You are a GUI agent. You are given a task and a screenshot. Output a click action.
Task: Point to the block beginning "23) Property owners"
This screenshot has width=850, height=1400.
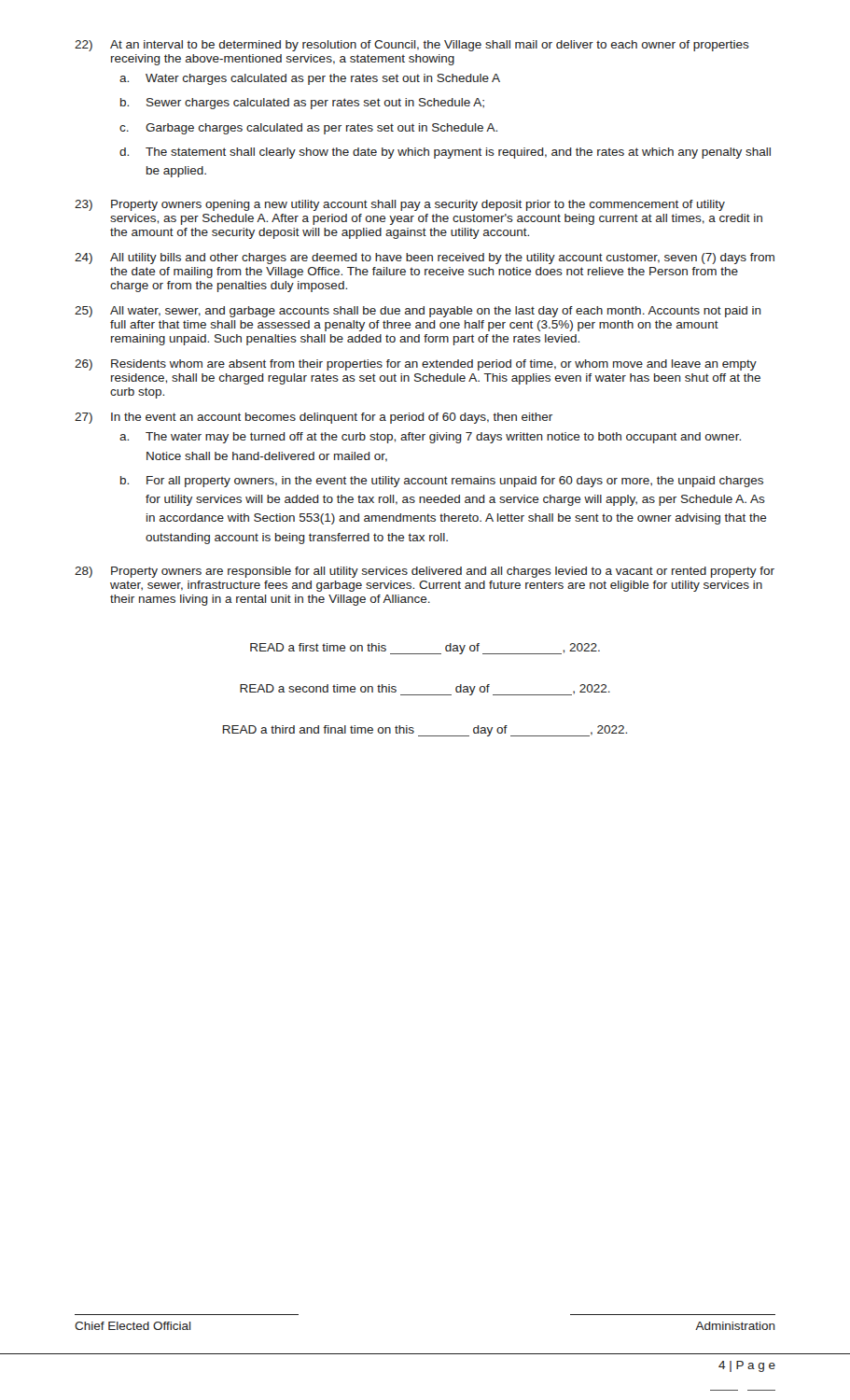(x=425, y=218)
